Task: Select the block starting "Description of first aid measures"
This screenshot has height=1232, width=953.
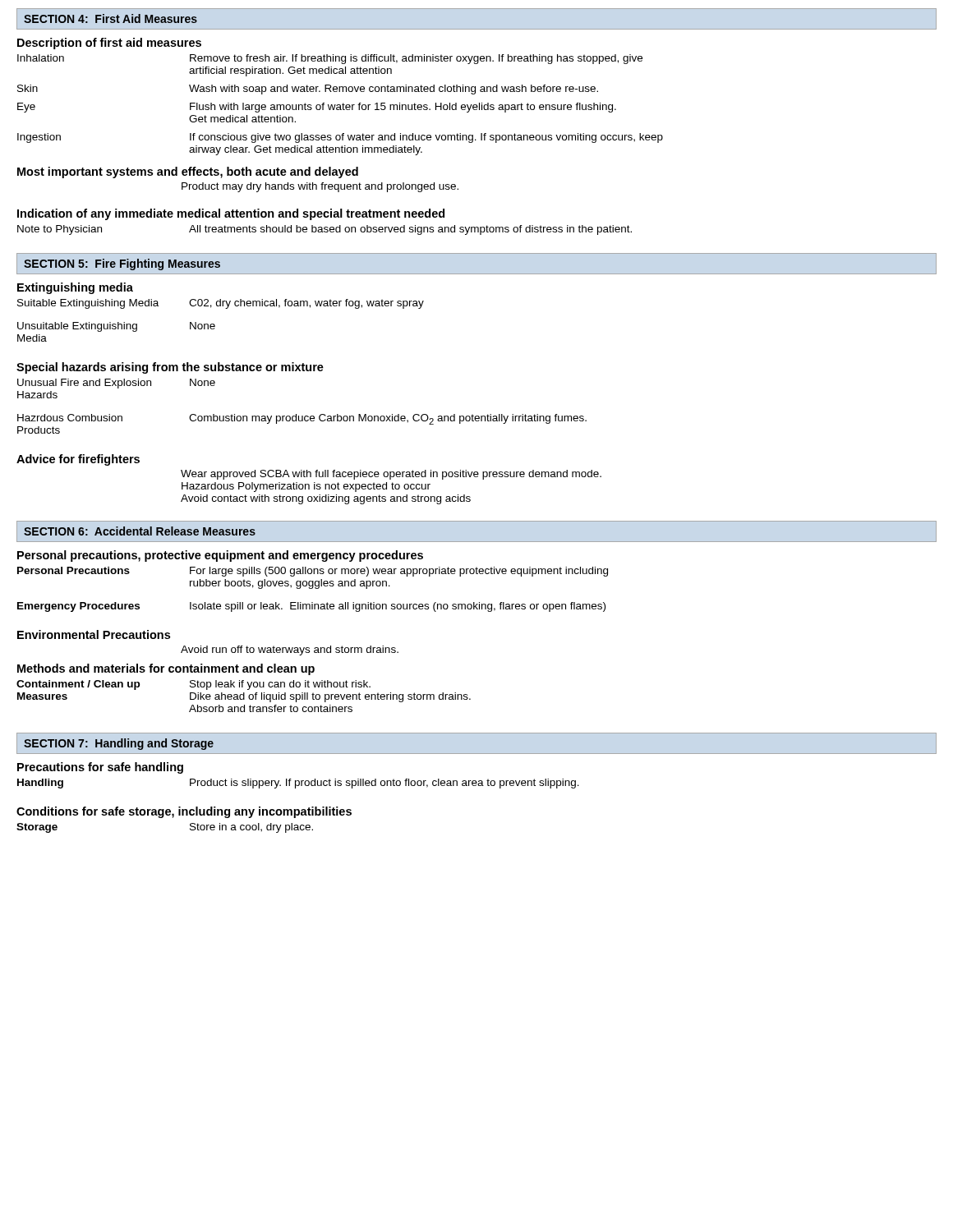Action: [109, 43]
